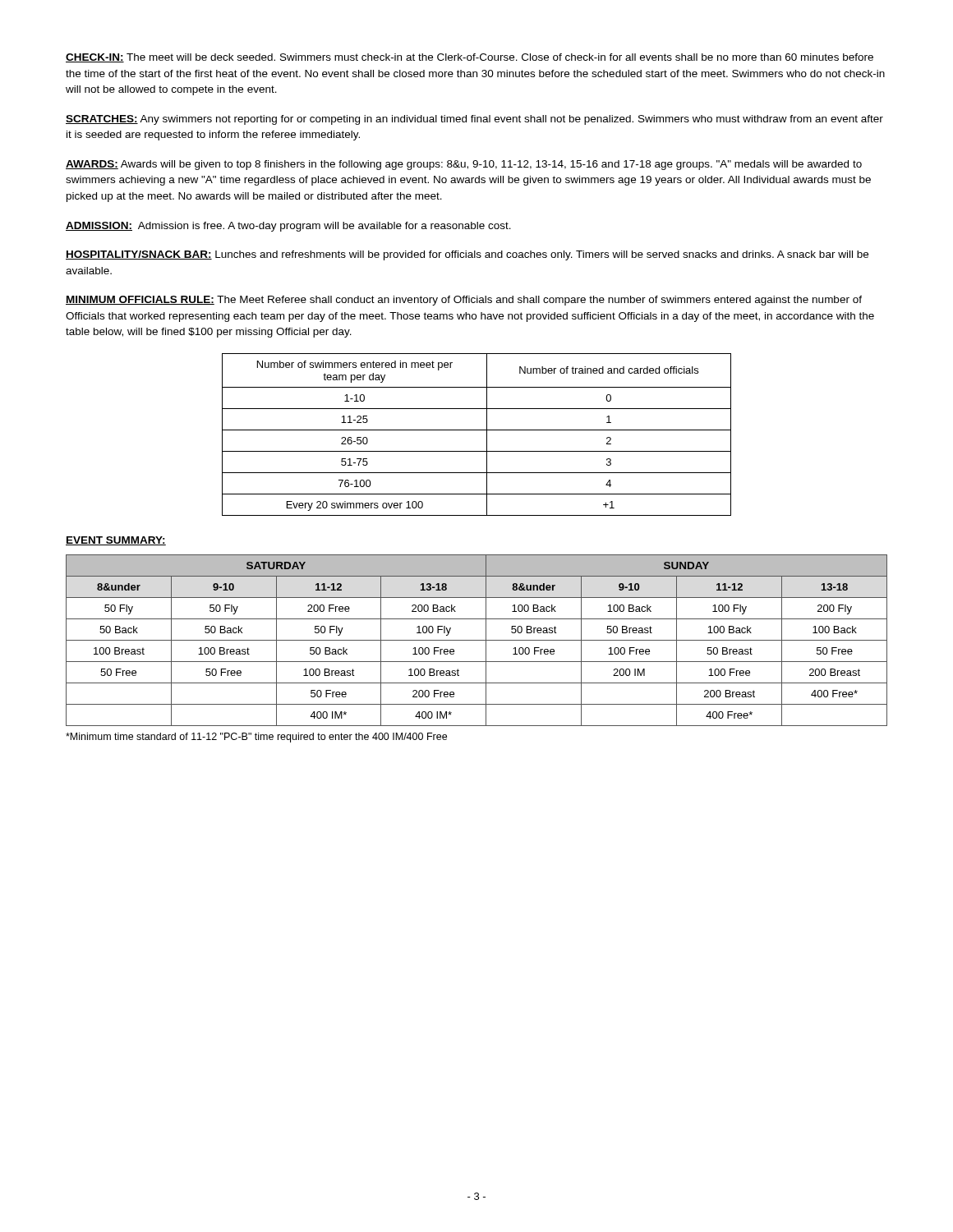Image resolution: width=953 pixels, height=1232 pixels.
Task: Select the block starting "SCRATCHES: Any swimmers not reporting"
Action: pyautogui.click(x=474, y=126)
